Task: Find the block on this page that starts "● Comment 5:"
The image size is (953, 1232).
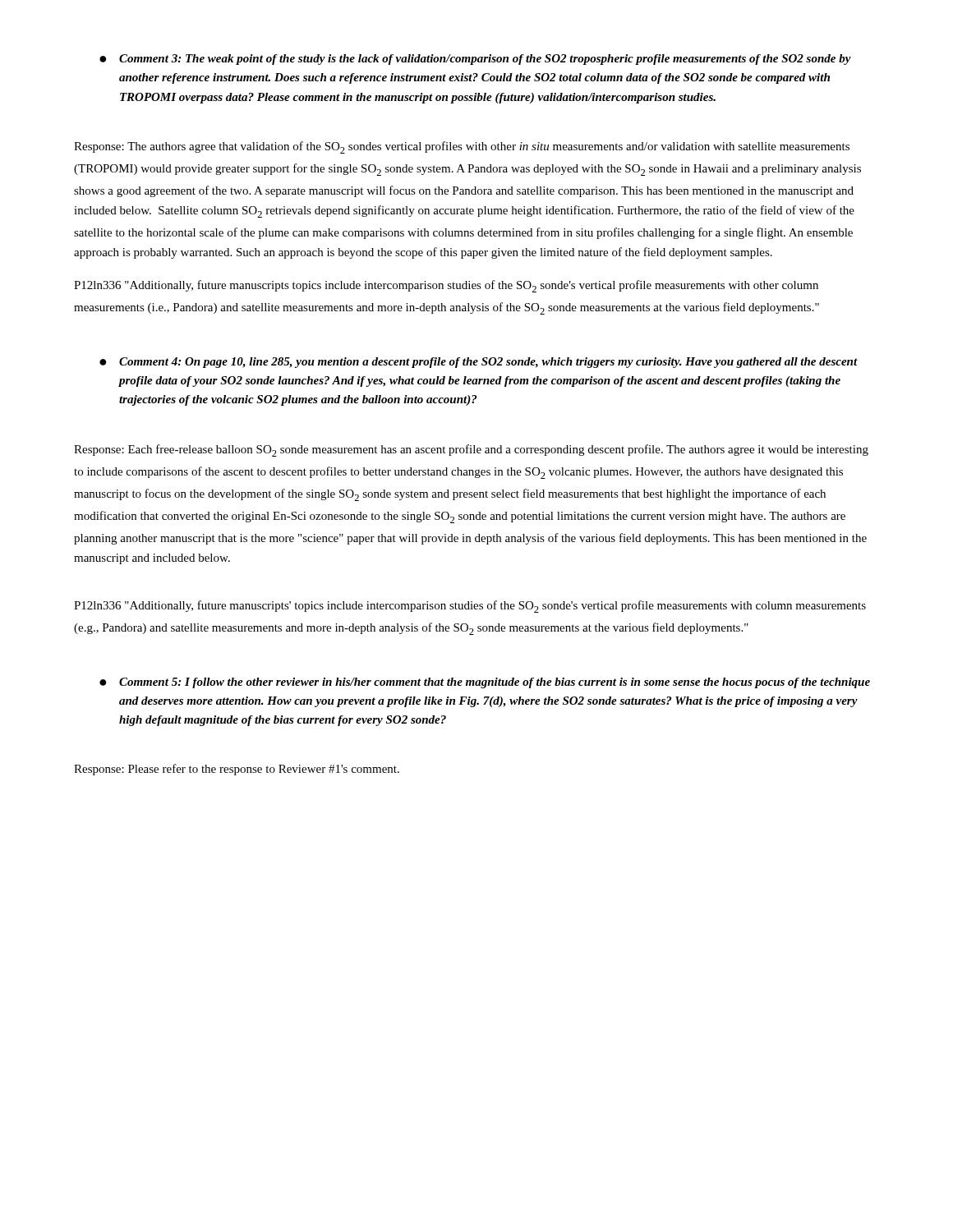Action: [489, 701]
